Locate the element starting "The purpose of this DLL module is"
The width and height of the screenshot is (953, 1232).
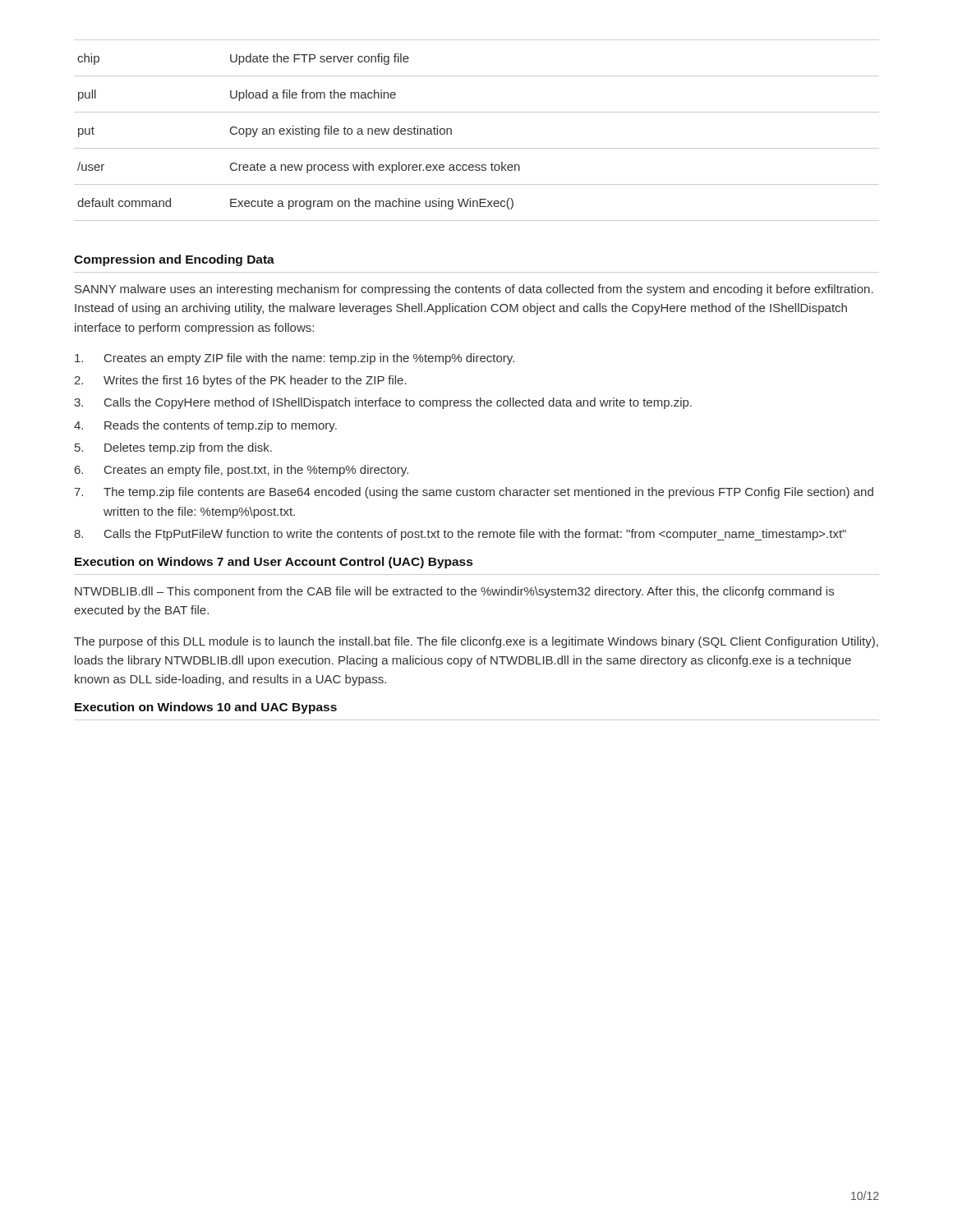click(476, 660)
